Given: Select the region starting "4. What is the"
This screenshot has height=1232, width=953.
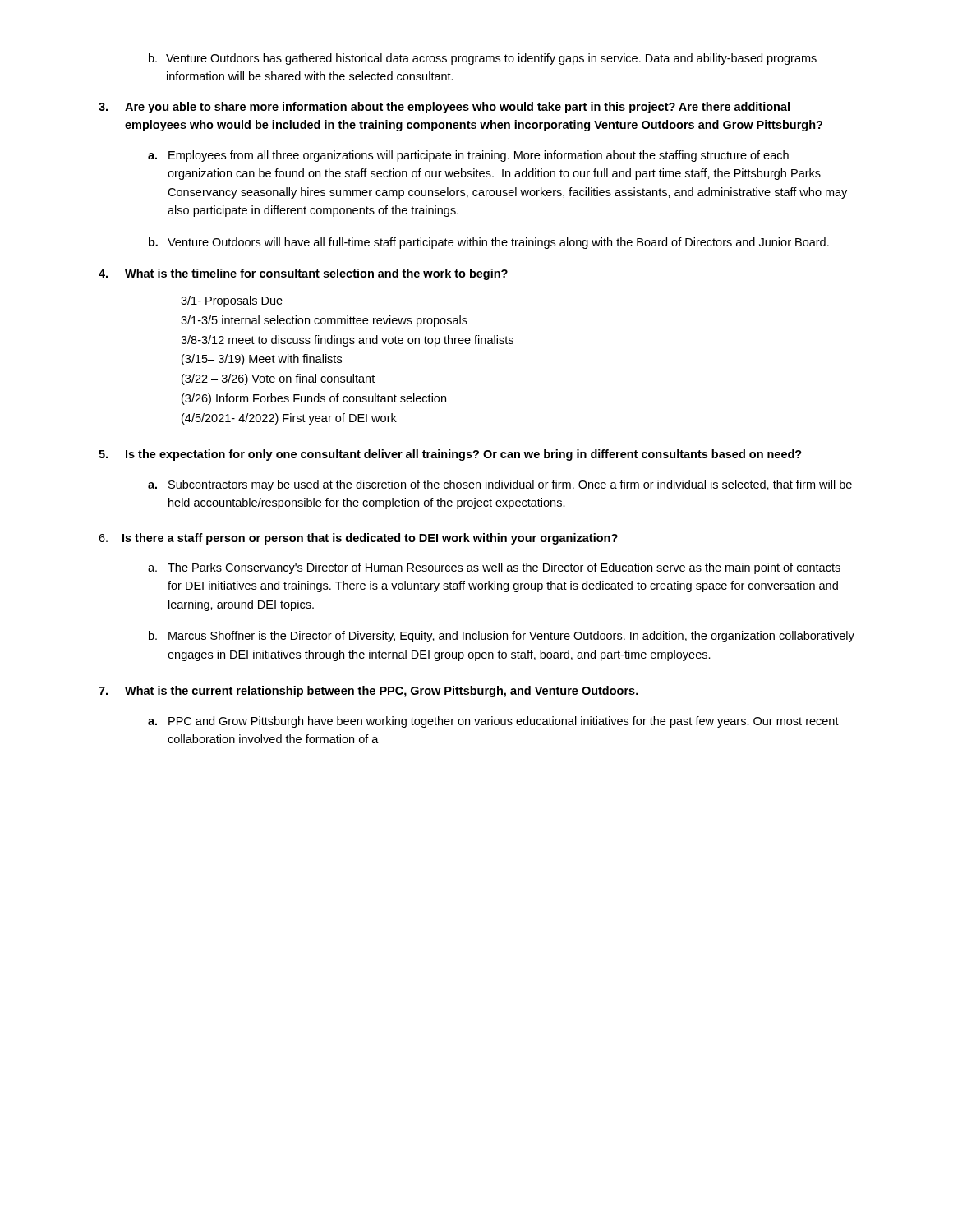Looking at the screenshot, I should [x=303, y=274].
